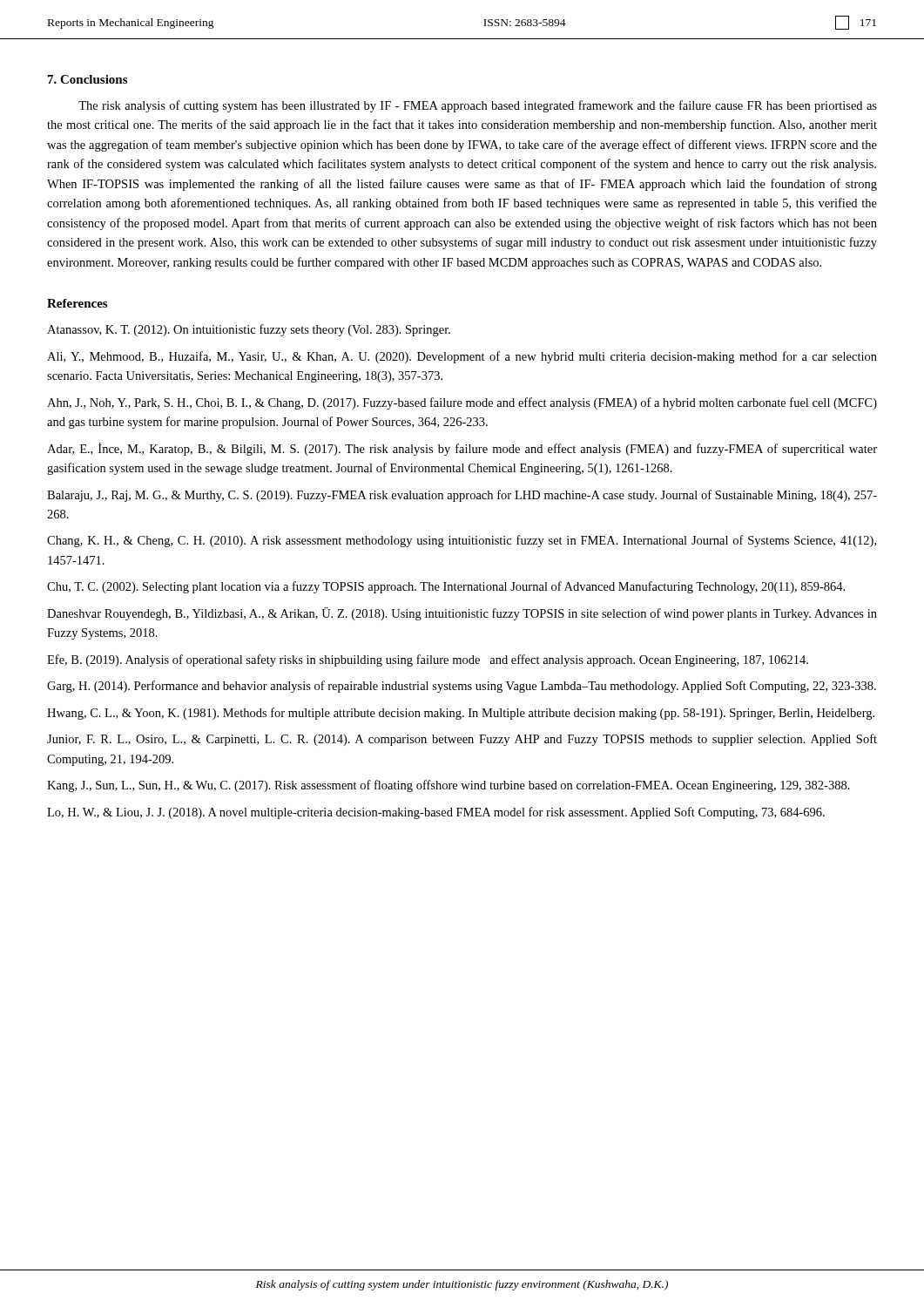The image size is (924, 1307).
Task: Click on the passage starting "Ali, Y., Mehmood, B., Huzaifa, M., Yasir, U.,"
Action: [x=462, y=366]
